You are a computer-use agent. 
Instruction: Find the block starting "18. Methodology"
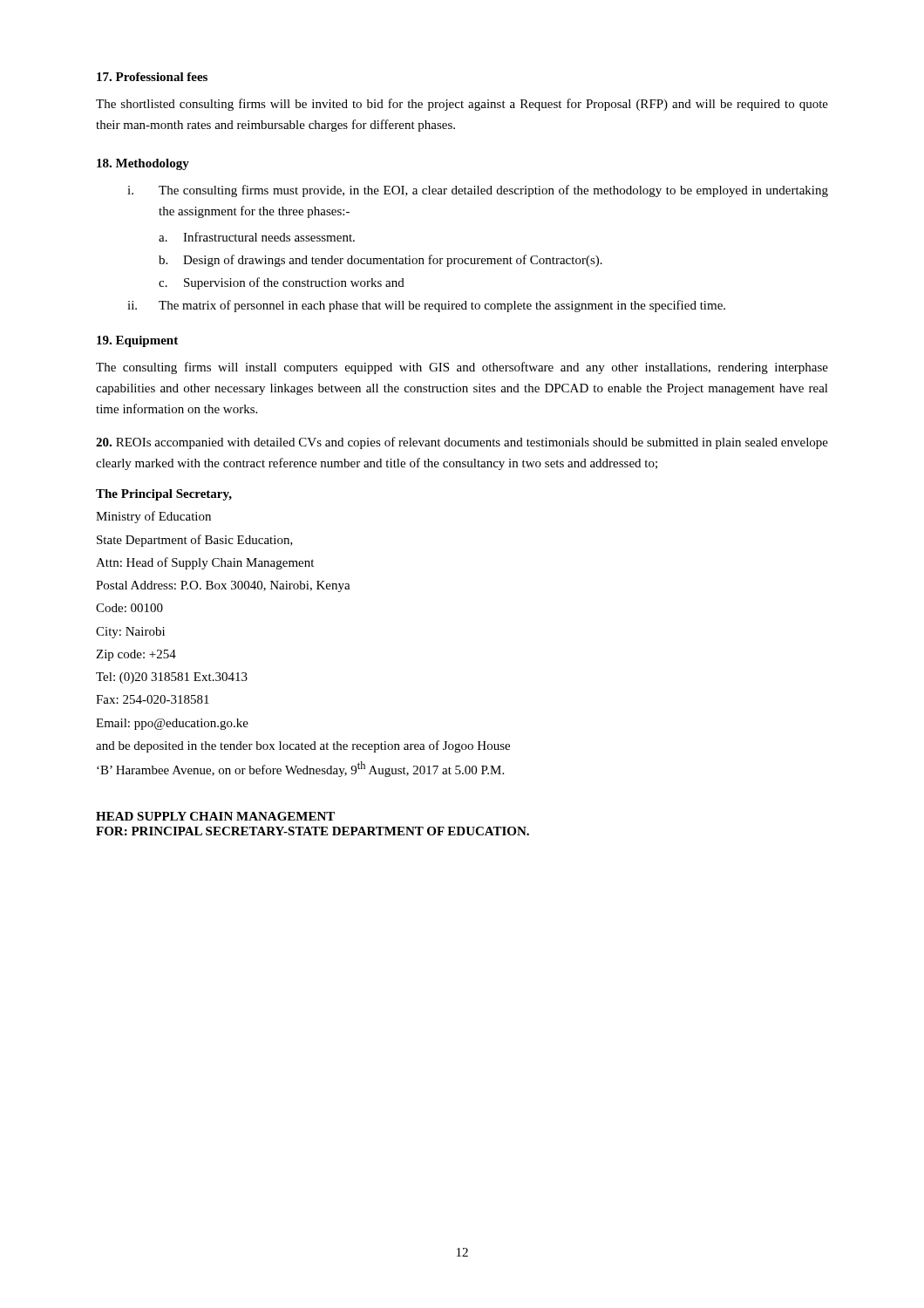point(142,163)
